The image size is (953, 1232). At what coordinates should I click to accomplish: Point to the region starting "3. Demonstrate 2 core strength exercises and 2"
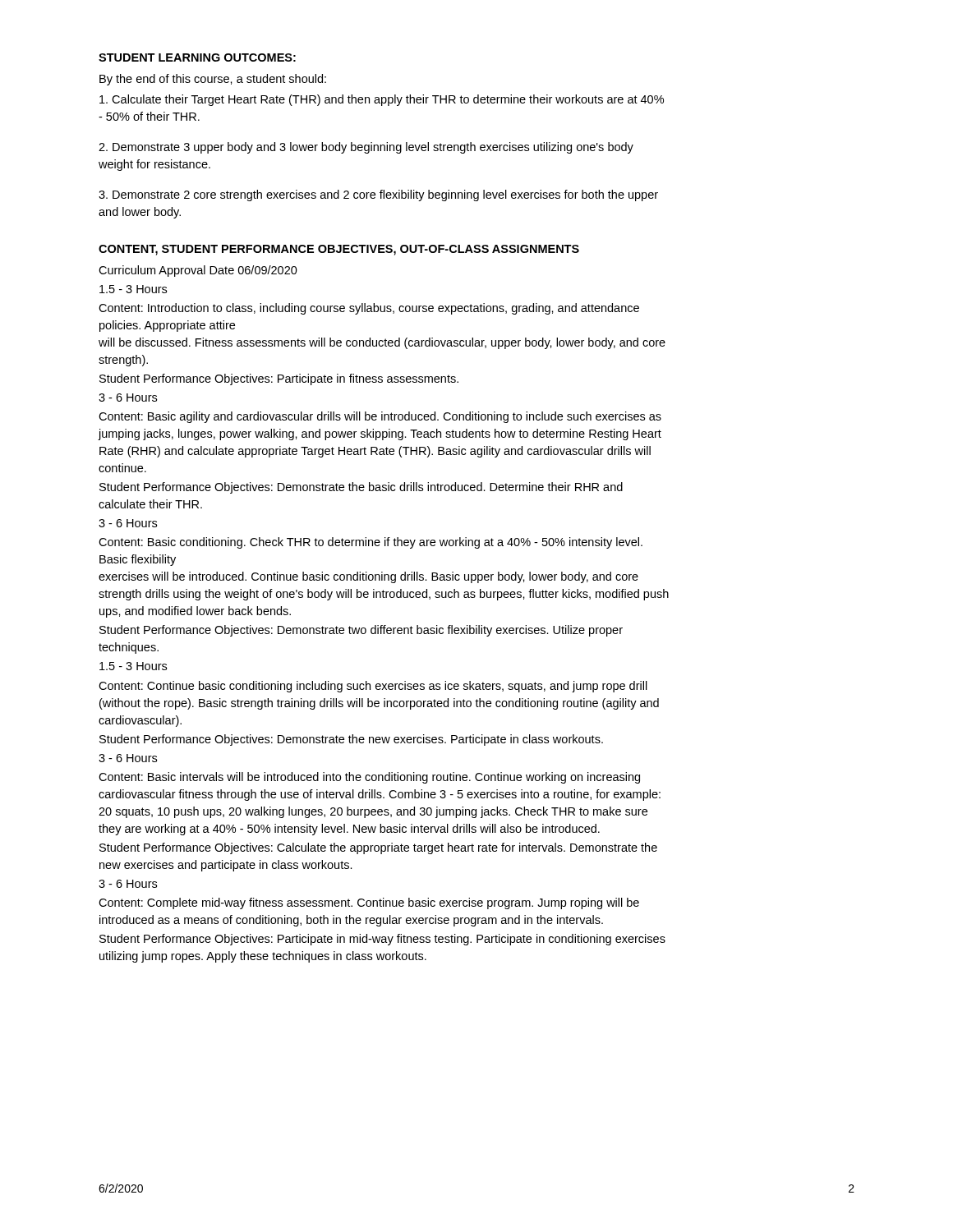[x=378, y=203]
